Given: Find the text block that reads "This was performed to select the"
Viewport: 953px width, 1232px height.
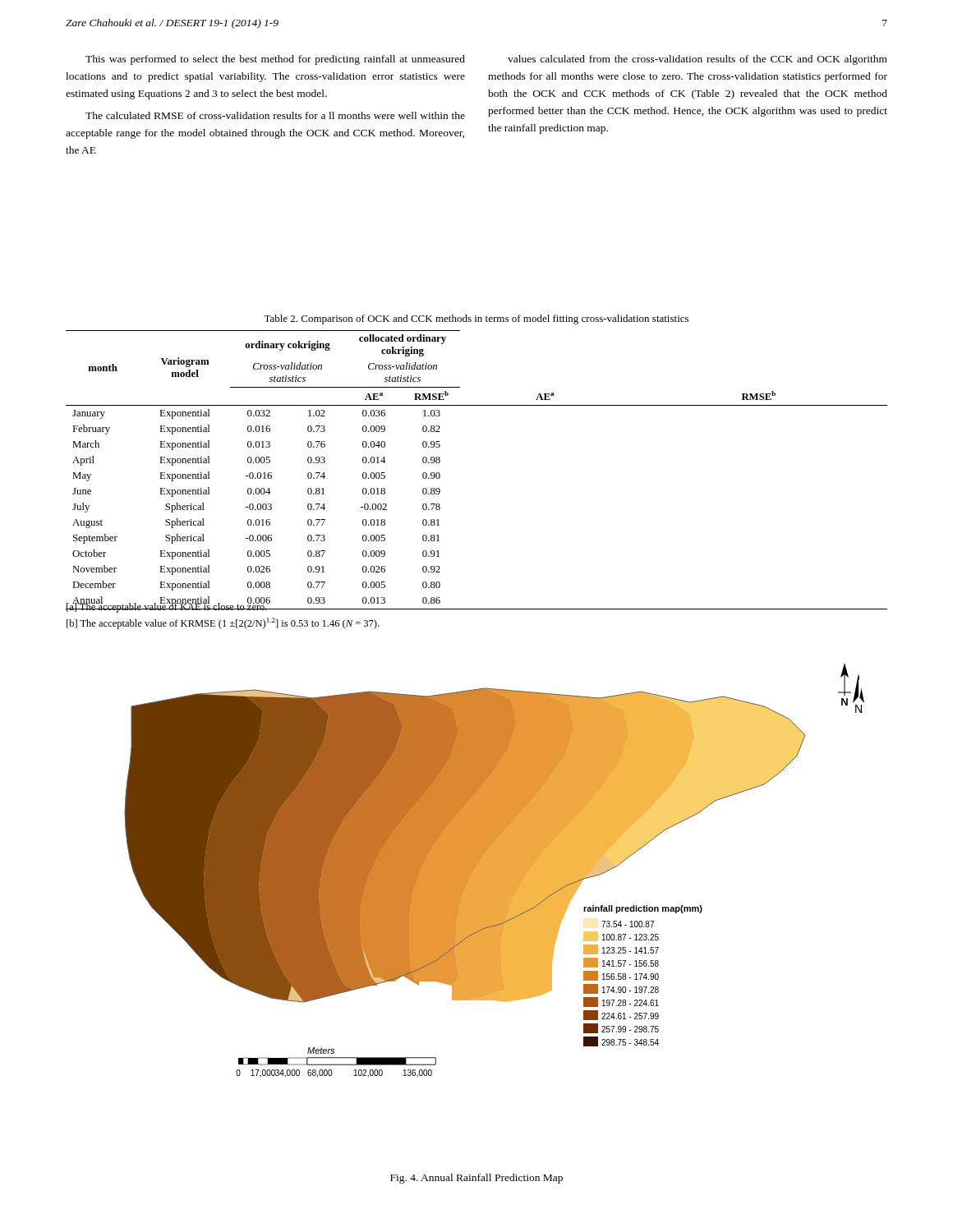Looking at the screenshot, I should click(x=265, y=105).
